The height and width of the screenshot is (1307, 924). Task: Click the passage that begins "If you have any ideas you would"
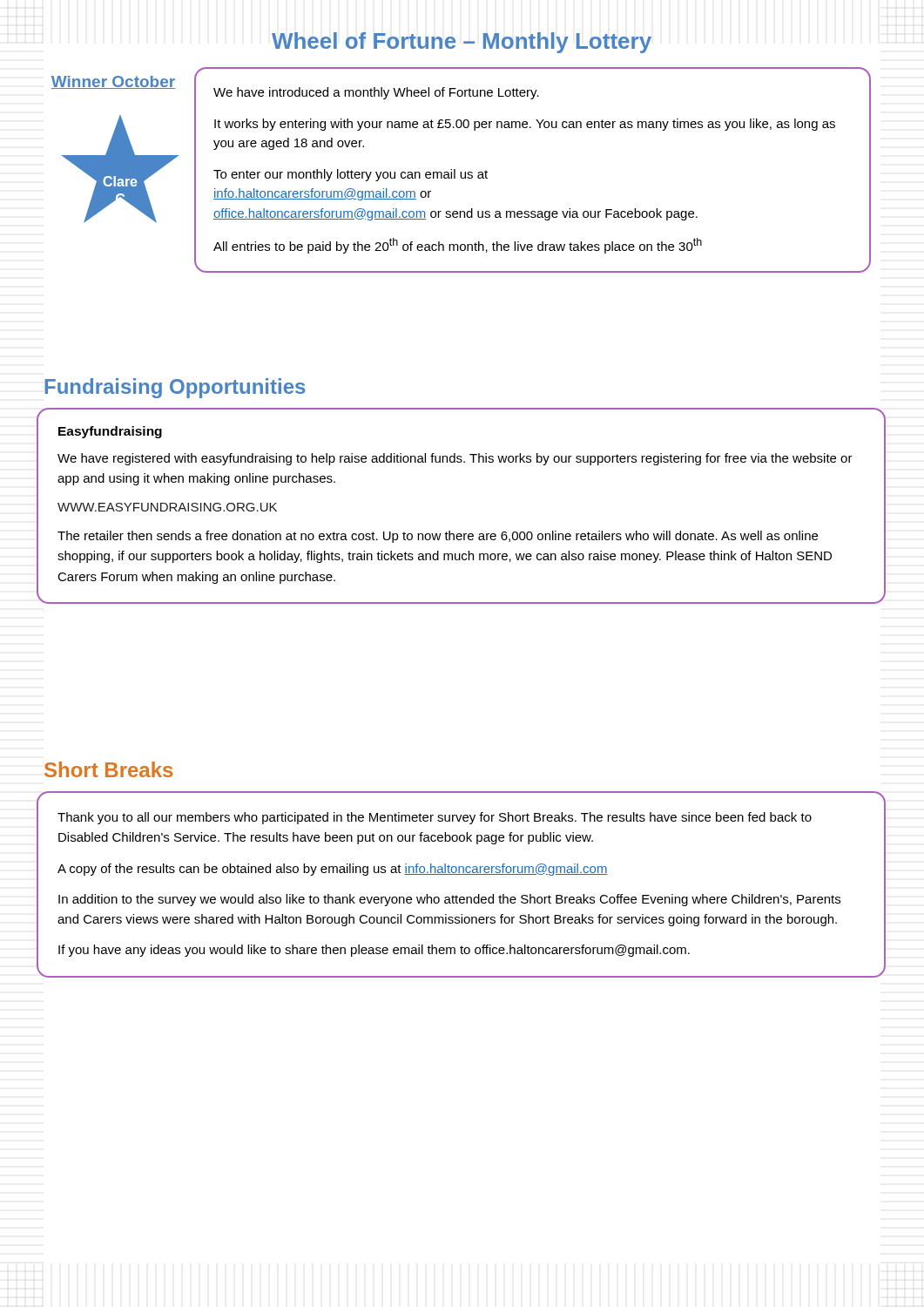coord(374,950)
